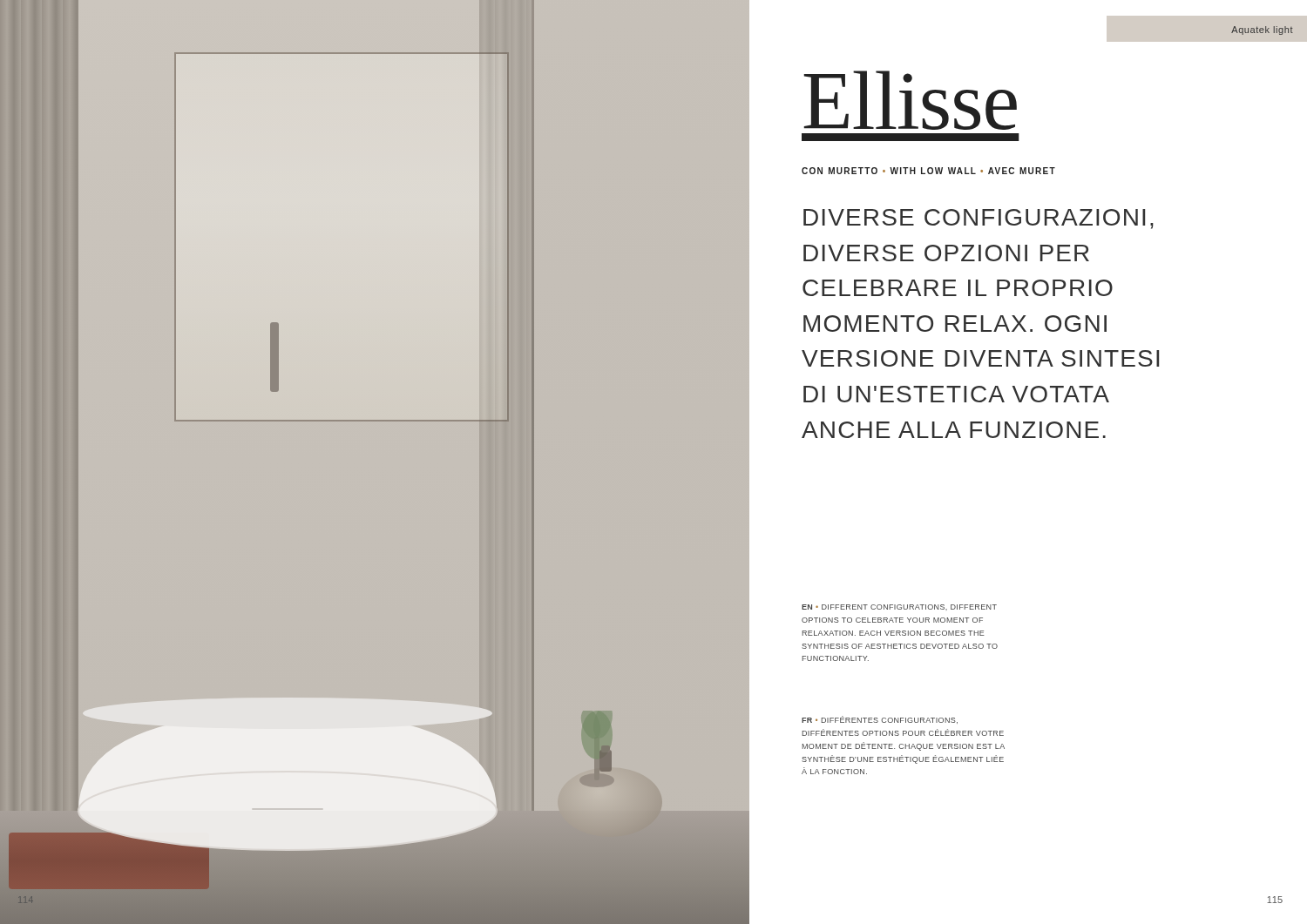This screenshot has width=1307, height=924.
Task: Select the block starting "DIVERSE CONFIGURAZIONI,DIVERSE OPZIONI PERCELEBRARE IL"
Action: tap(1033, 324)
